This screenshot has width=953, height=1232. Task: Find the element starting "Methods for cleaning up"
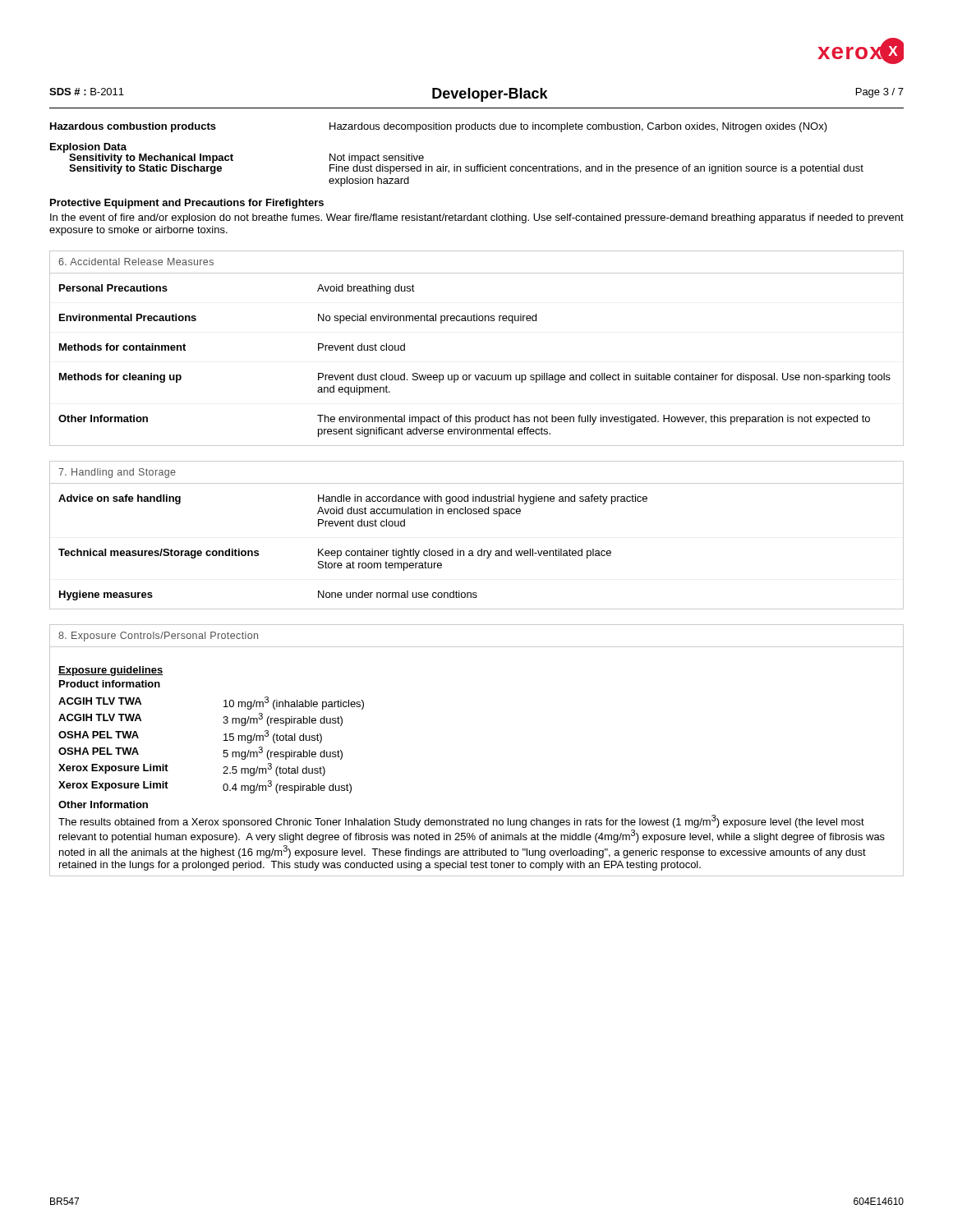(120, 377)
